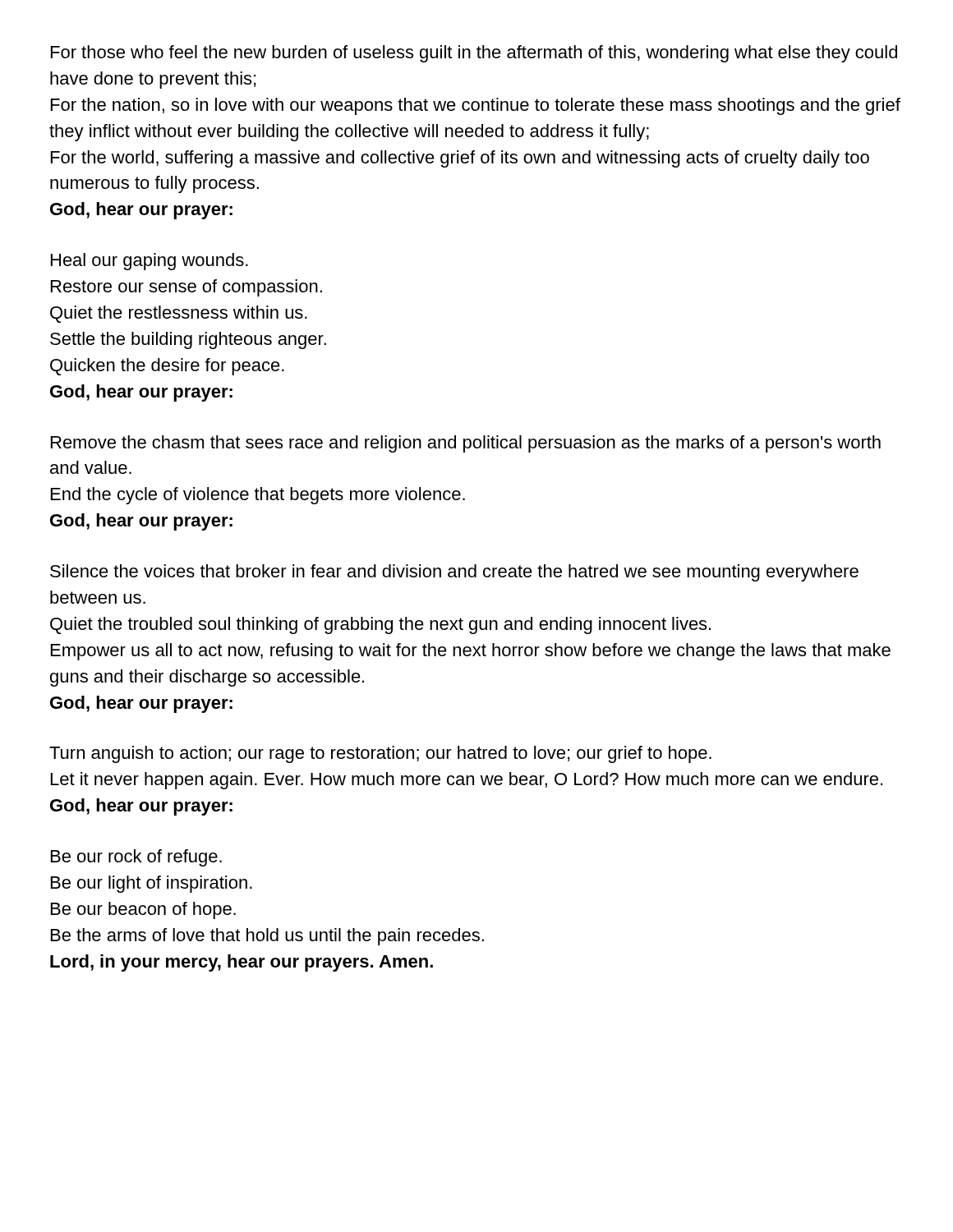Screen dimensions: 1232x953
Task: Locate the block of text that opens with "Turn anguish to action; our rage to"
Action: (476, 780)
